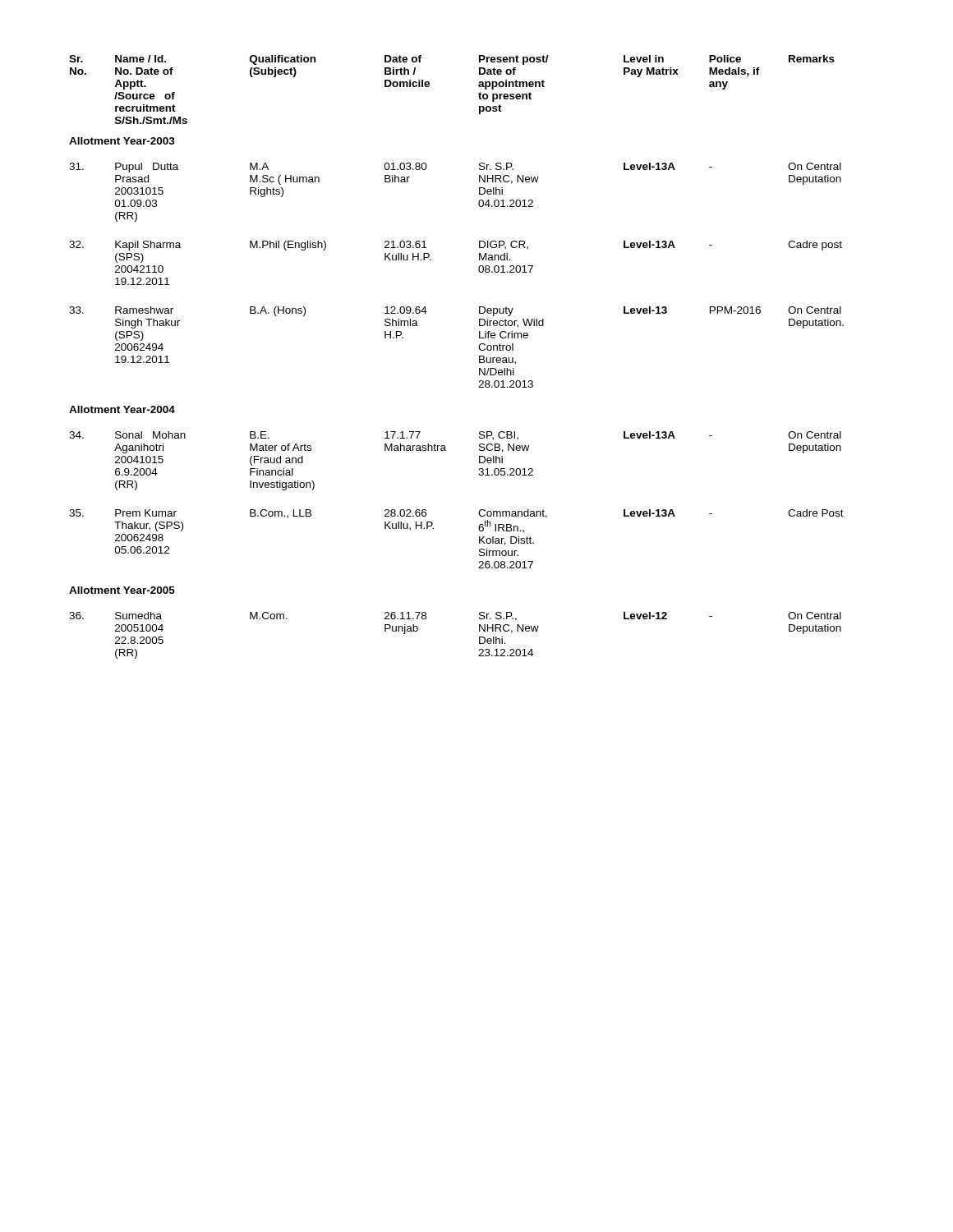The width and height of the screenshot is (953, 1232).
Task: Select the table
Action: tap(476, 358)
